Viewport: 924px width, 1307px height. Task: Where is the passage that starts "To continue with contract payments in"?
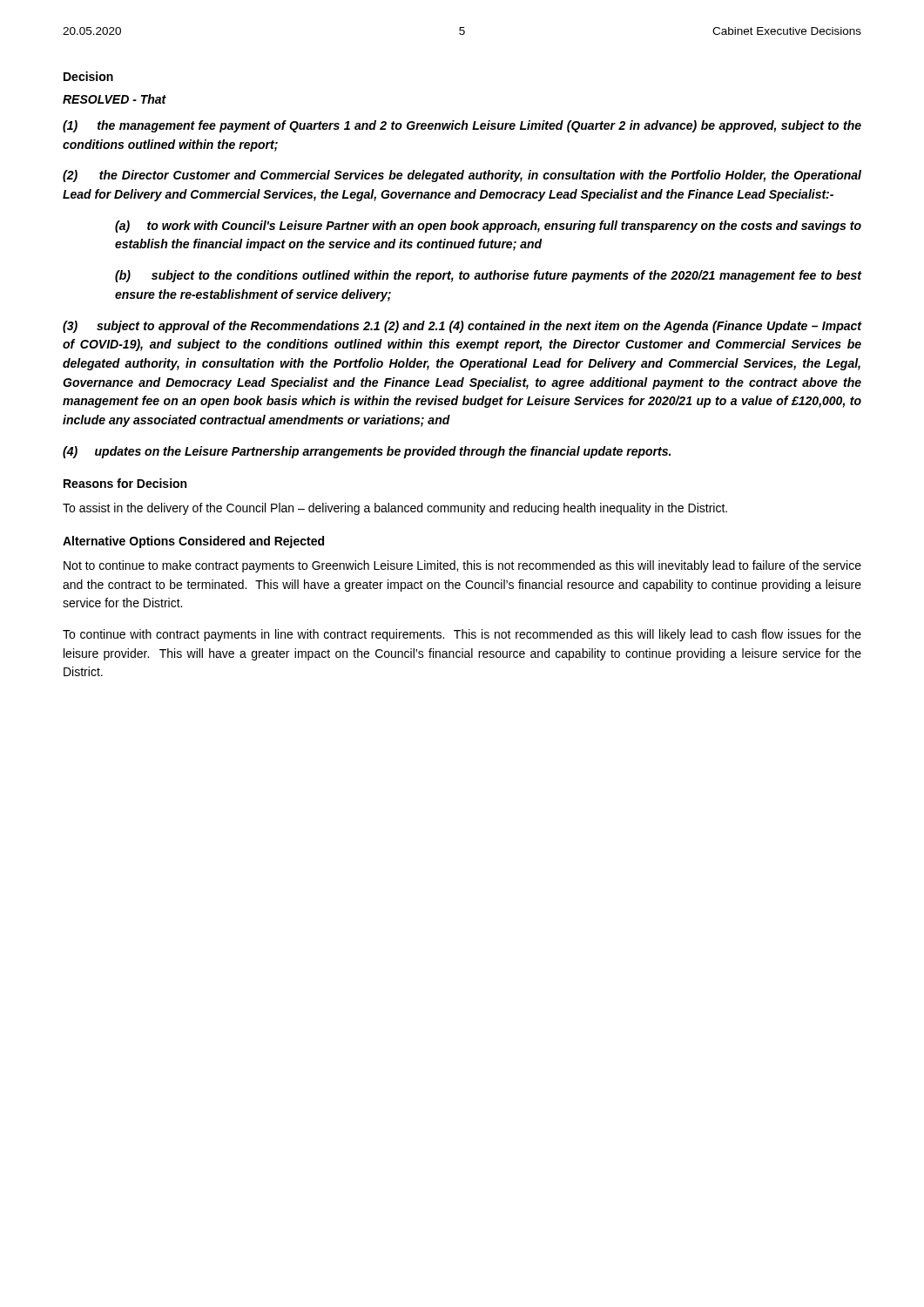[462, 653]
